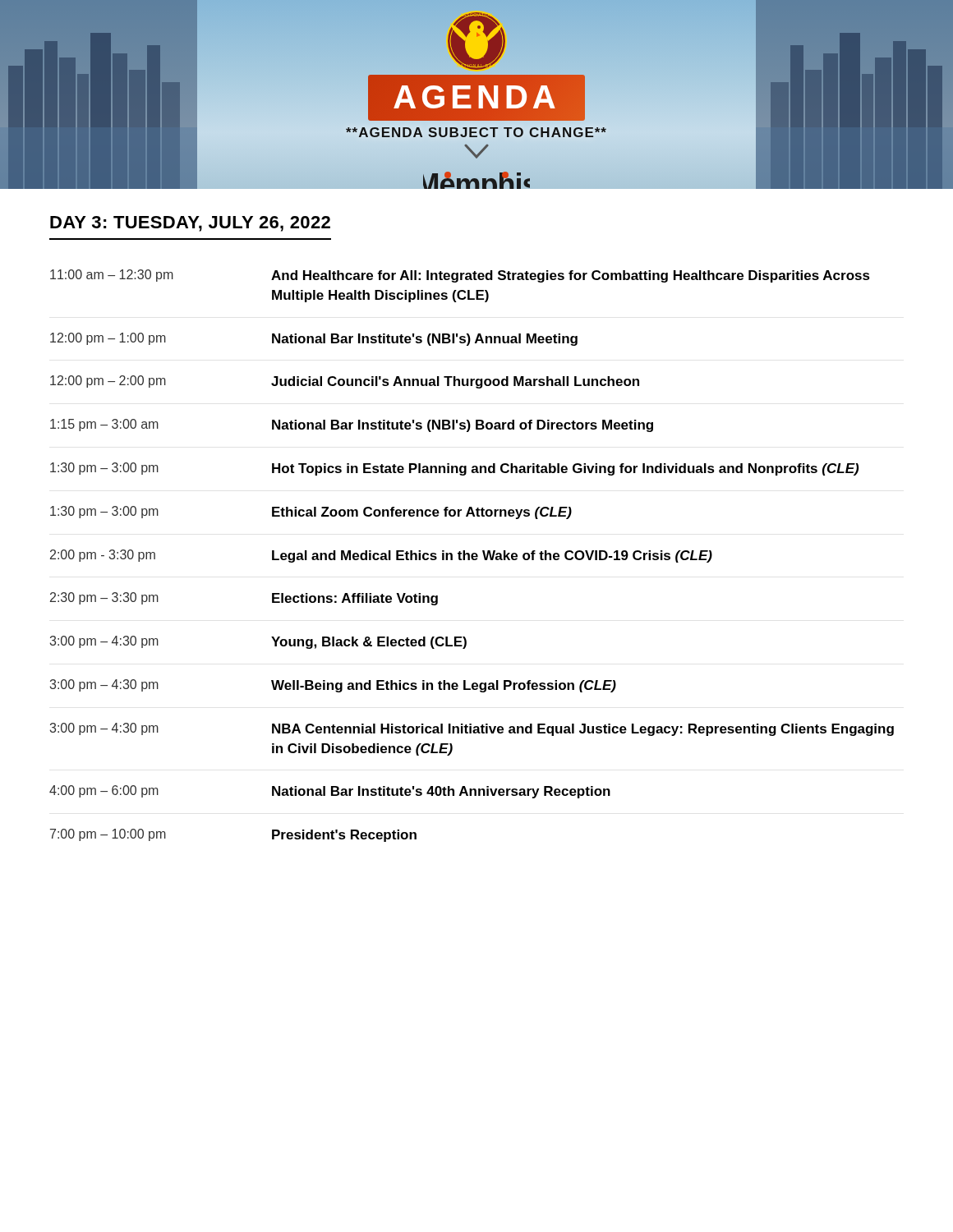Where is the passage that starts "3:00 pm – 4:30 pm Well-Being"?

pos(476,686)
